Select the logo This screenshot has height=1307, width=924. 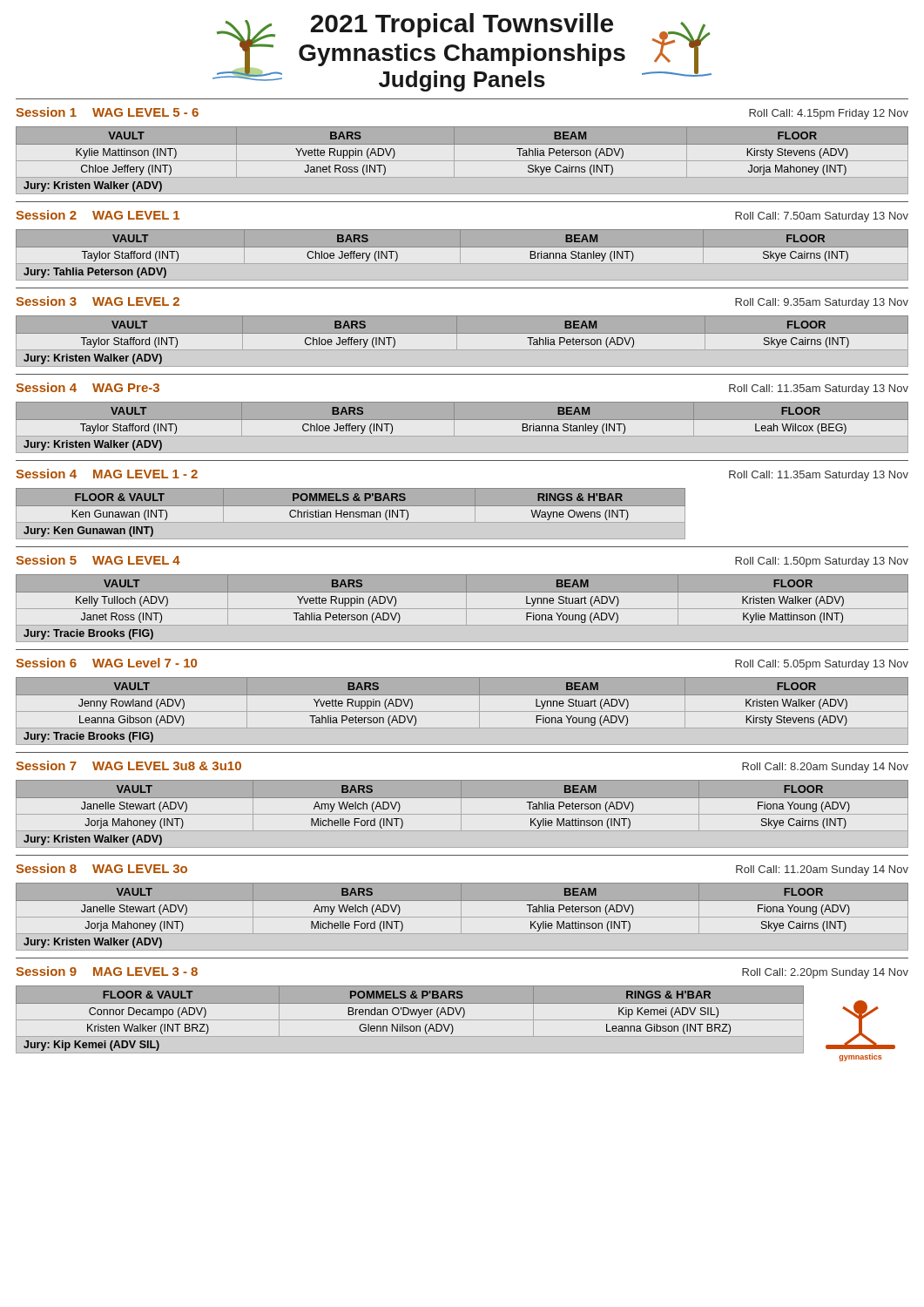[x=860, y=1026]
